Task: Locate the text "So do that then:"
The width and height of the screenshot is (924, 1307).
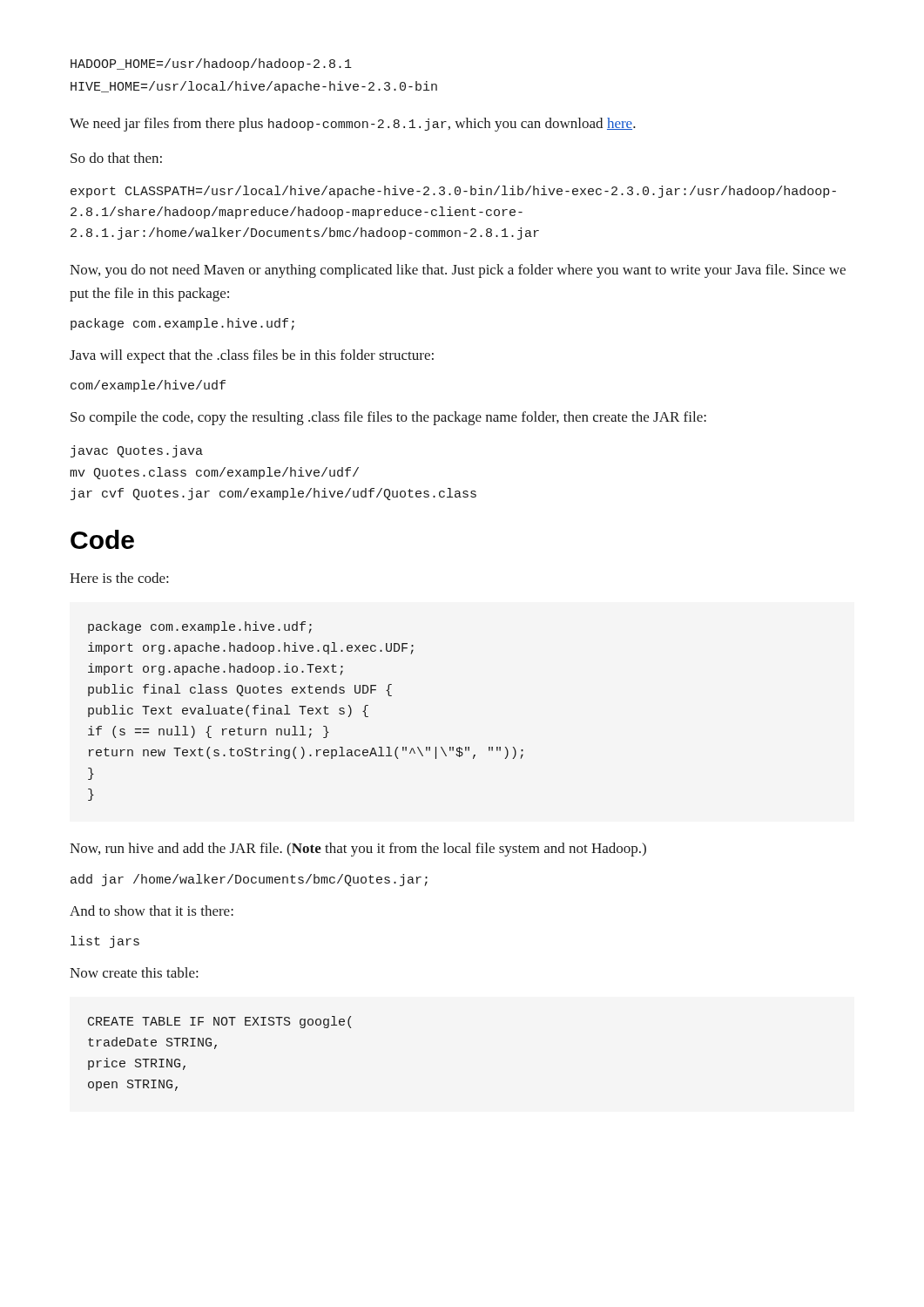Action: point(116,158)
